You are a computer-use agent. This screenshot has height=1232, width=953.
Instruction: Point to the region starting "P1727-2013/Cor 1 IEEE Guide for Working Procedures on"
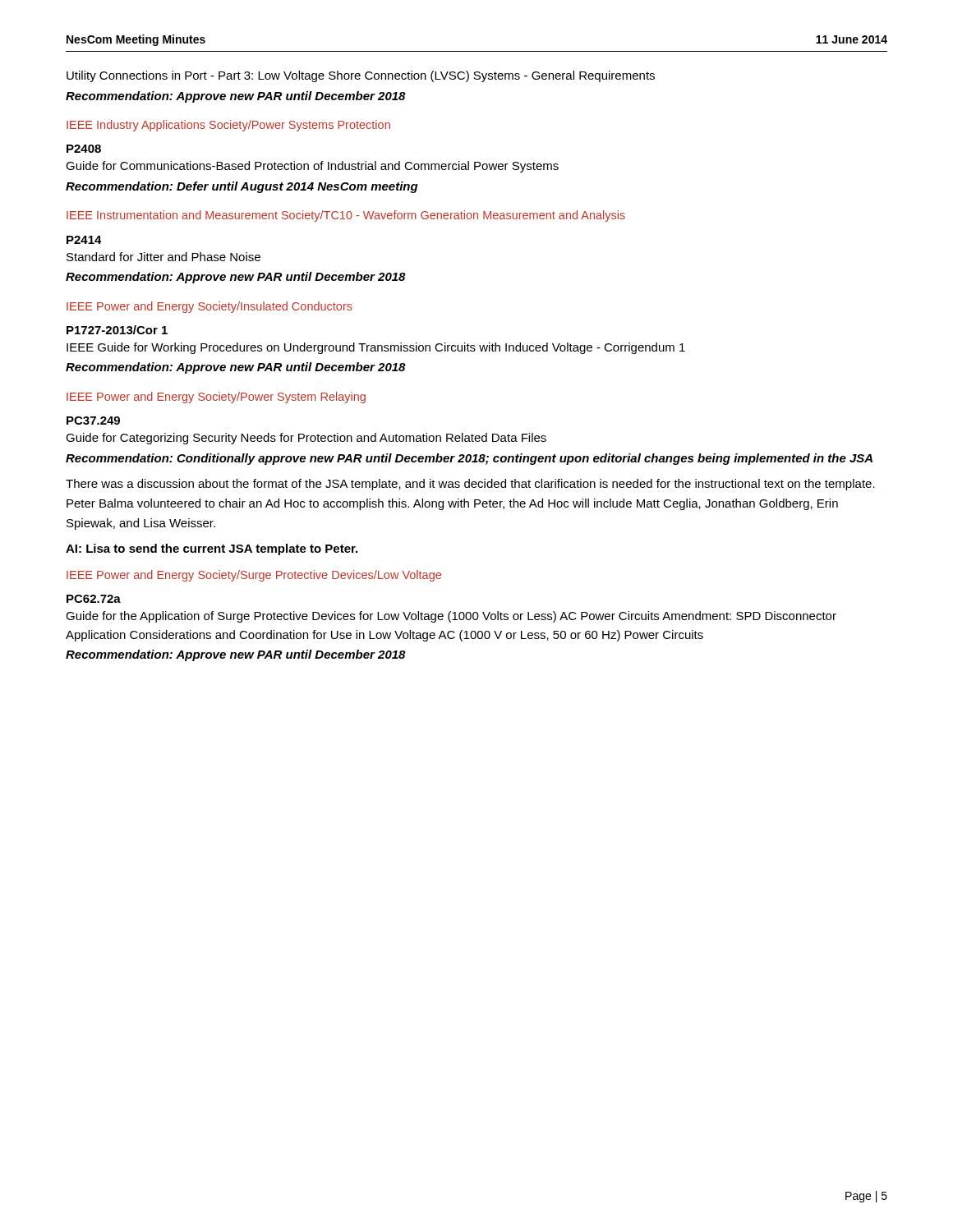pos(476,350)
